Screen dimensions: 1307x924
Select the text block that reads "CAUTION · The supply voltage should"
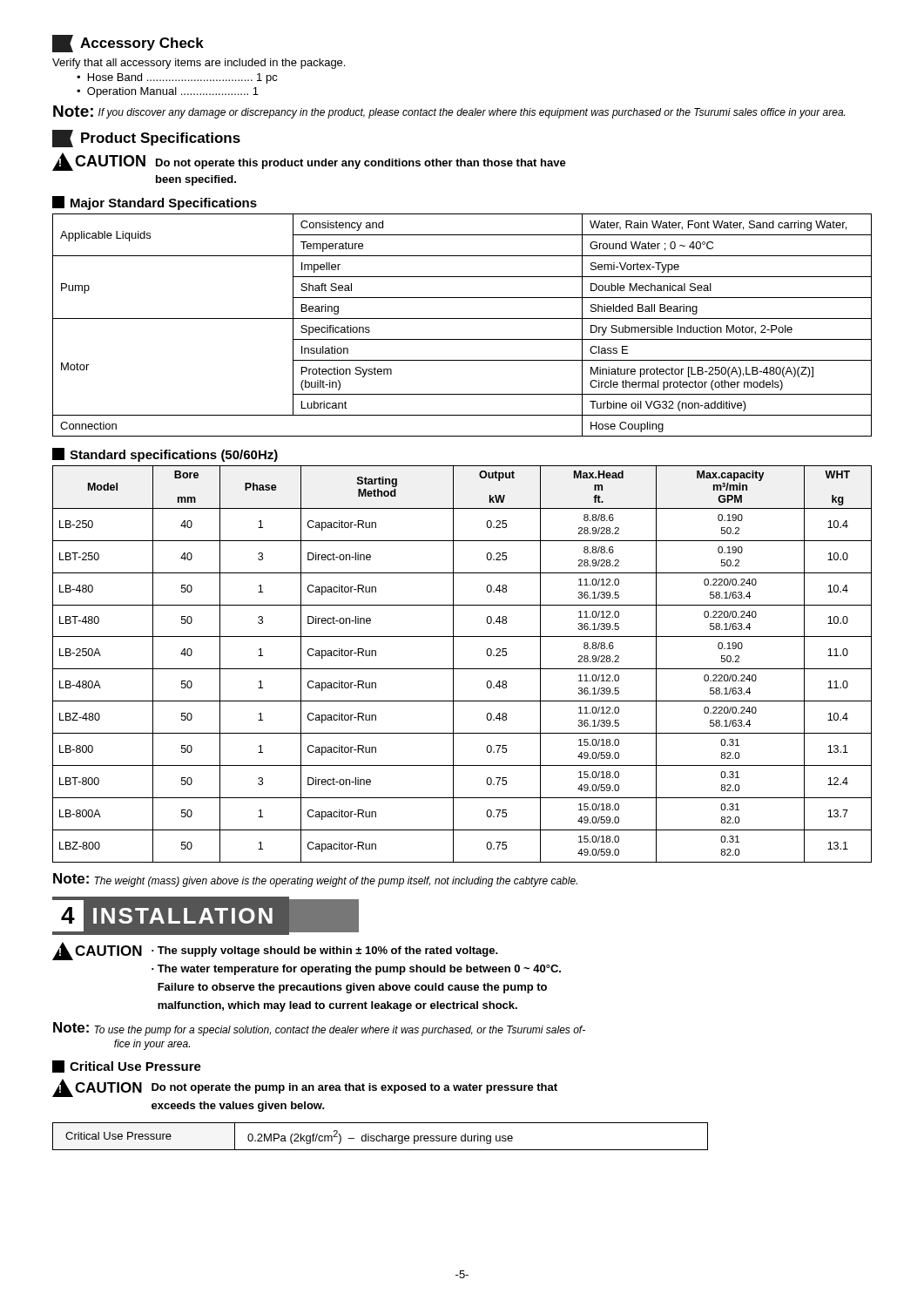(307, 978)
